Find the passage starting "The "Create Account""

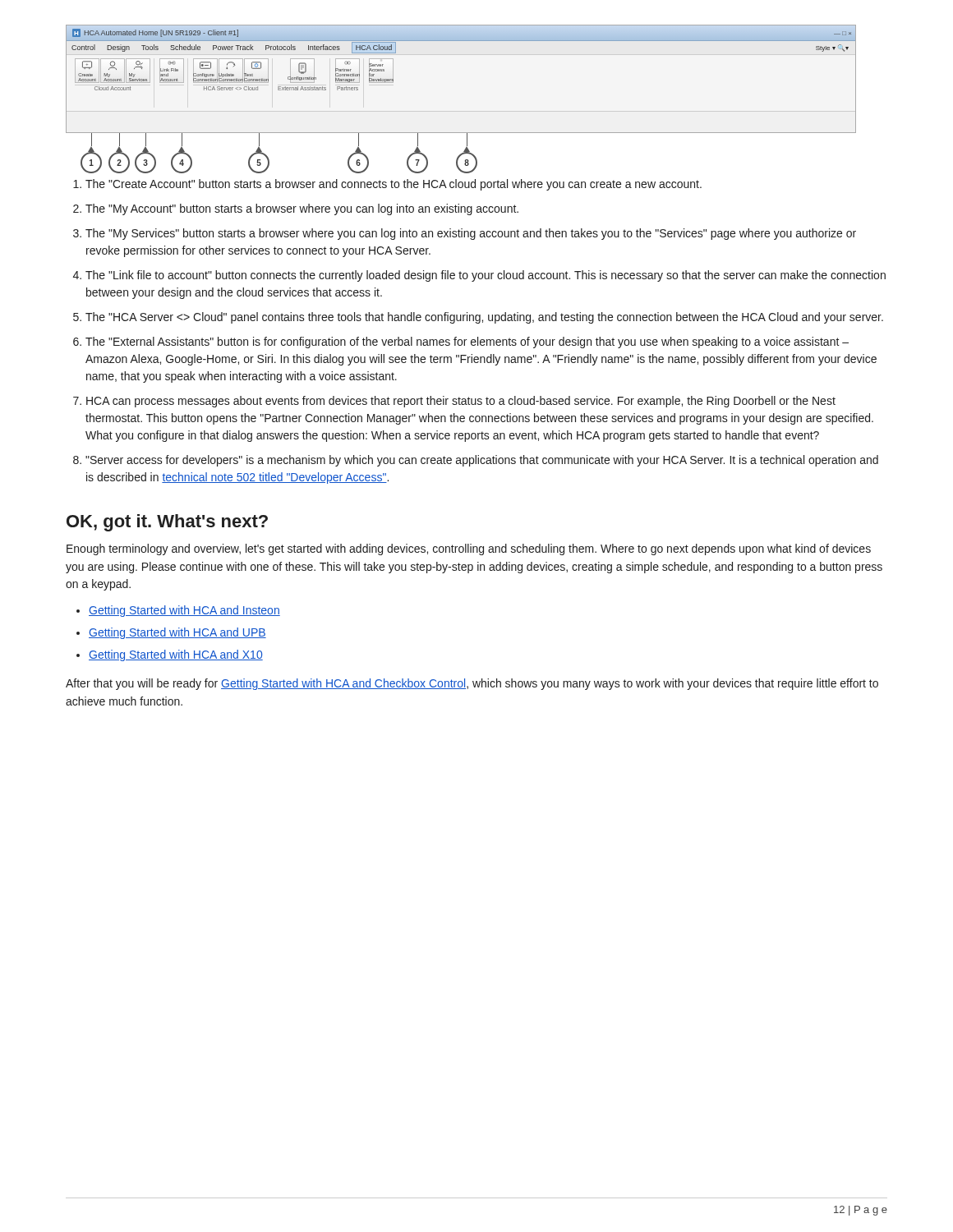click(394, 184)
